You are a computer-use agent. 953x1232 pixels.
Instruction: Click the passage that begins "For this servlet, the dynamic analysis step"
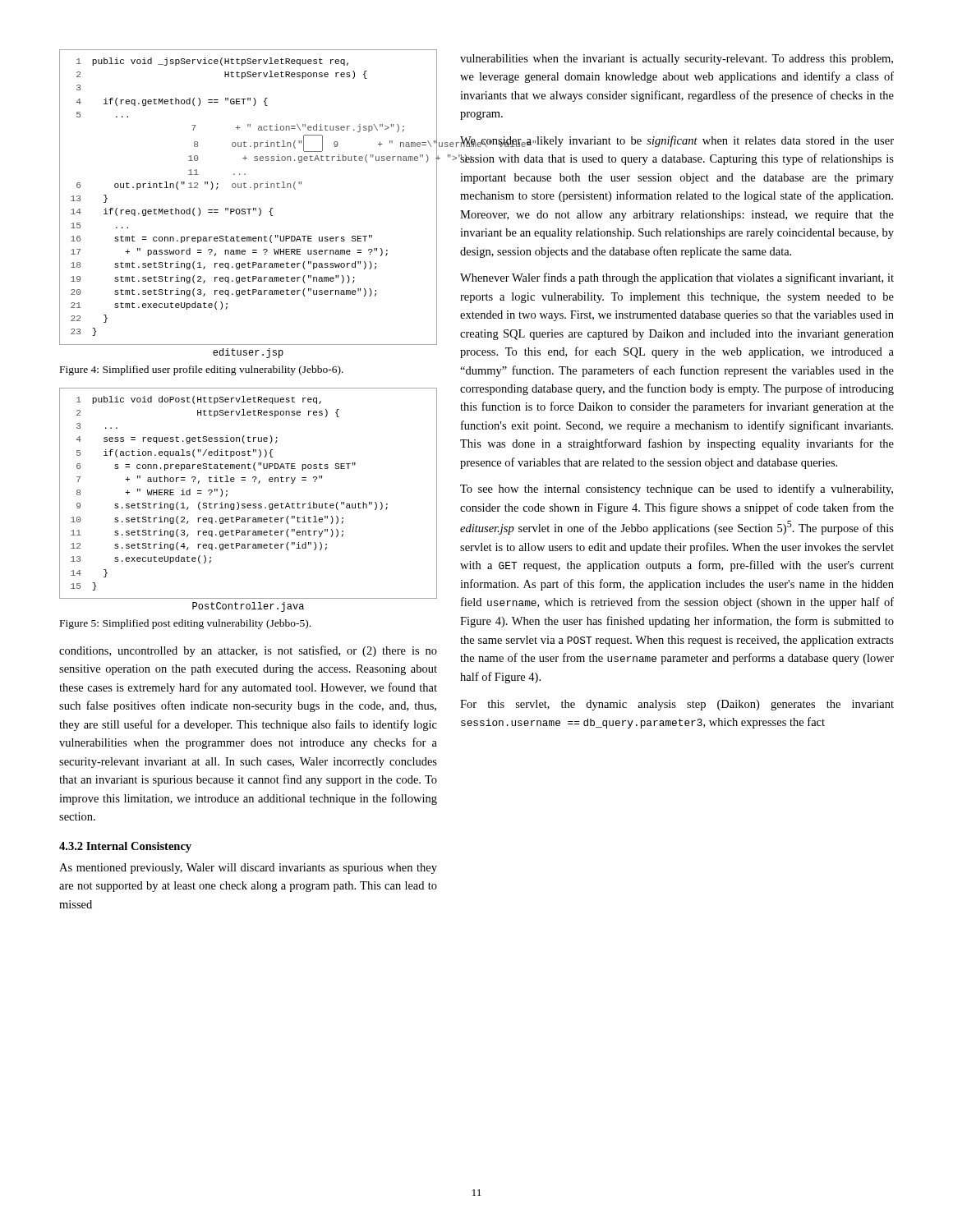pyautogui.click(x=677, y=713)
